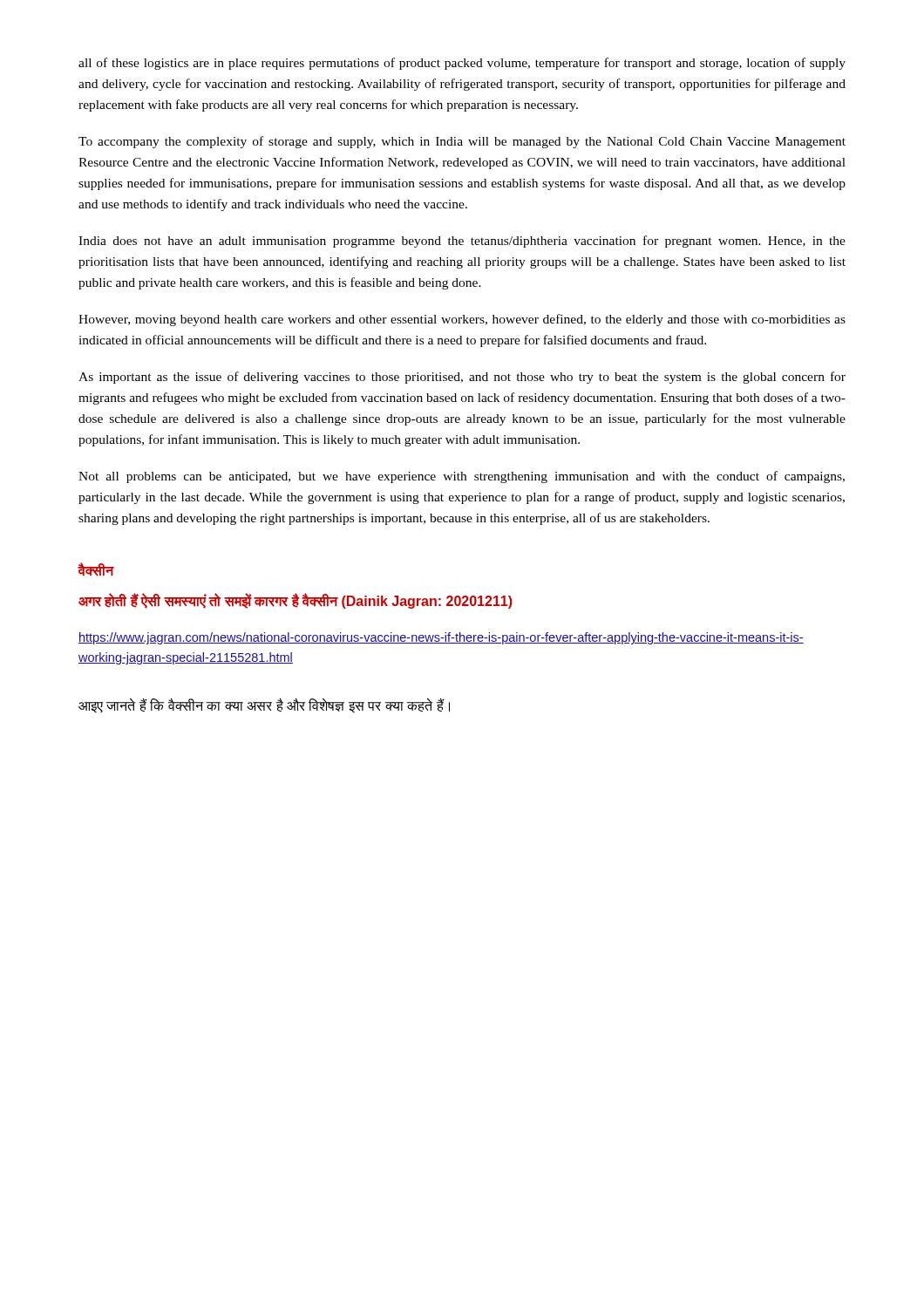Image resolution: width=924 pixels, height=1308 pixels.
Task: Click on the text block that says "India does not have an"
Action: pos(462,261)
